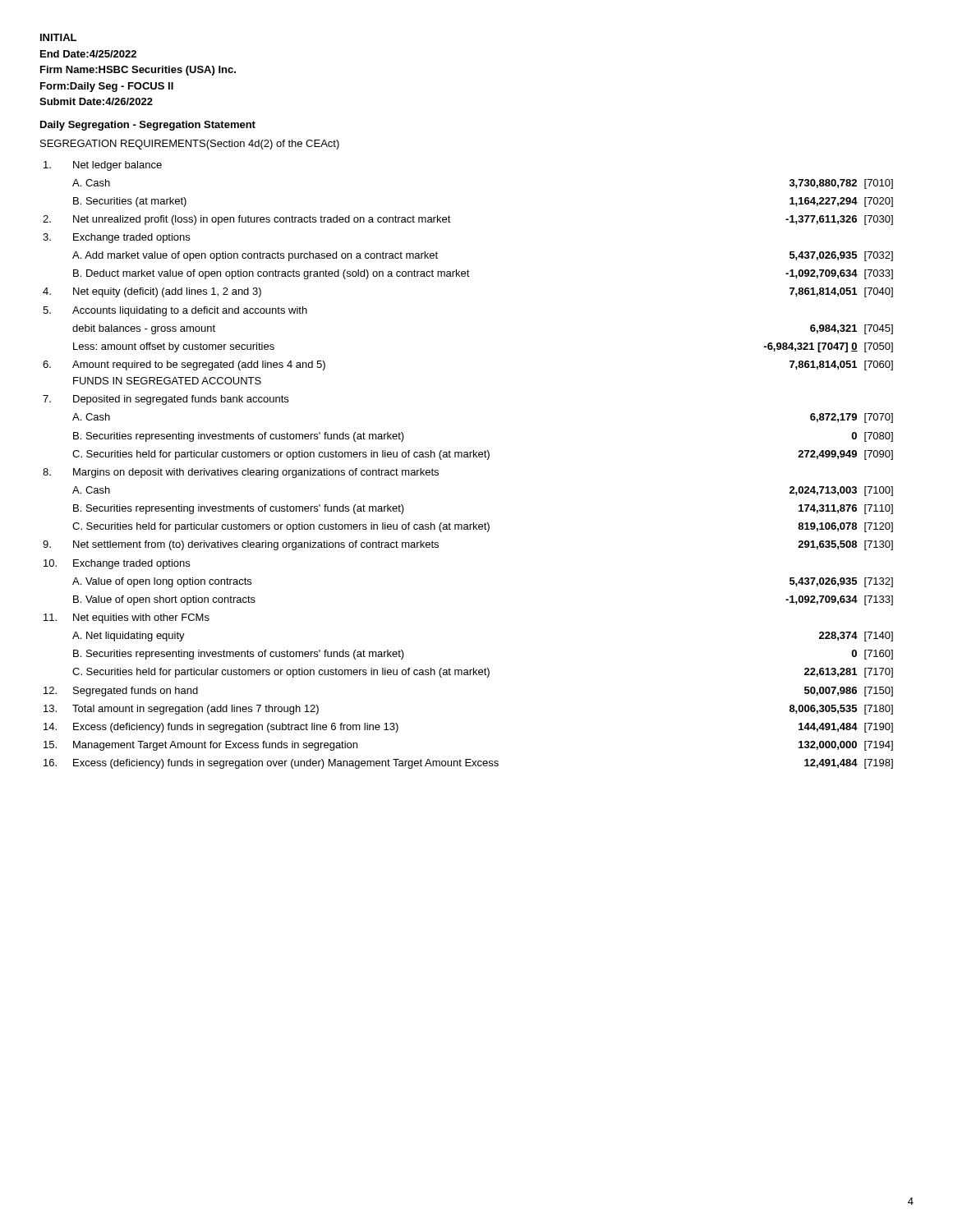Navigate to the text starting "13. Total amount in segregation"
Viewport: 953px width, 1232px height.
pos(196,709)
